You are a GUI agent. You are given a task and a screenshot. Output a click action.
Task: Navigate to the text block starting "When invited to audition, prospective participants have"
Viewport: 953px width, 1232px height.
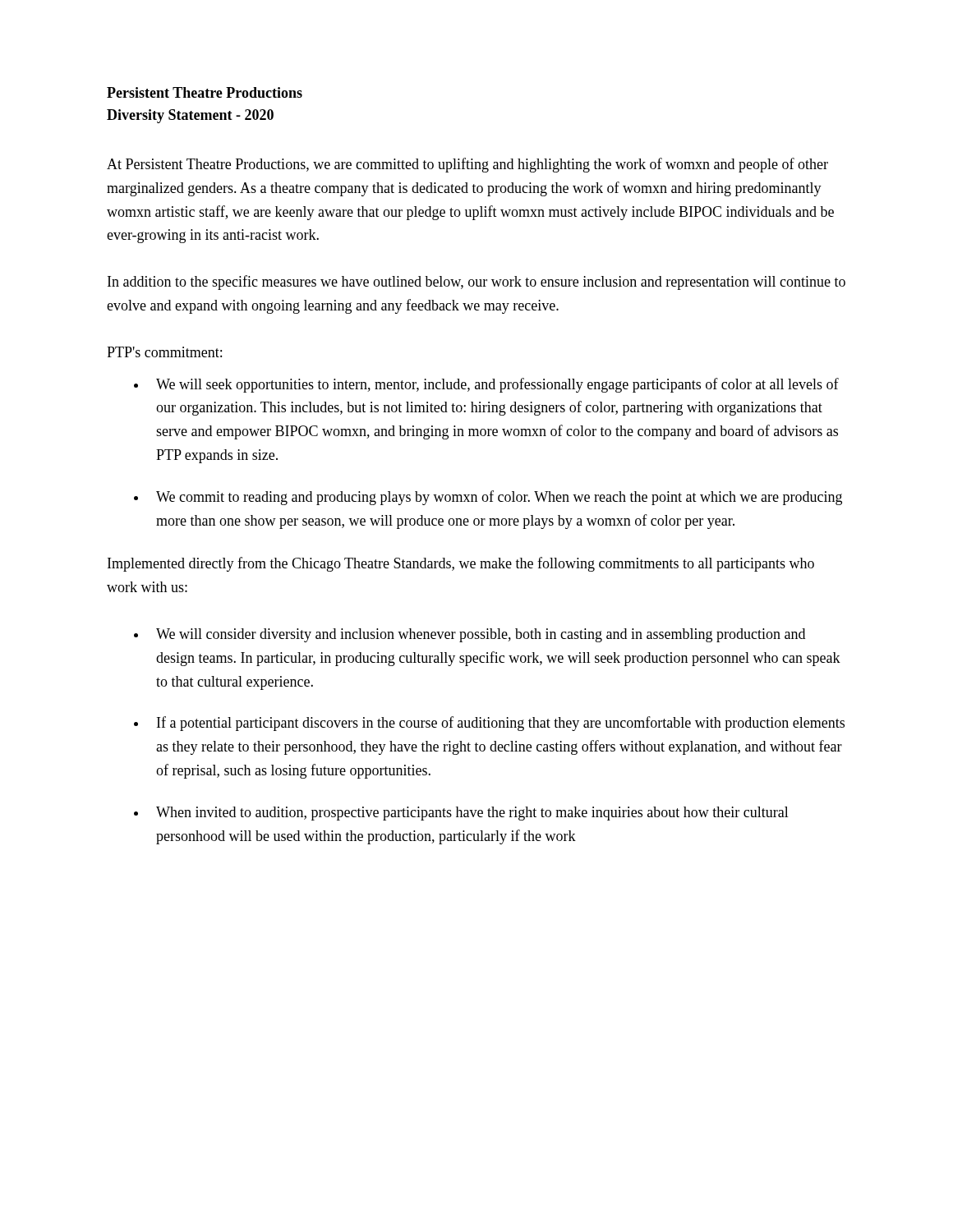(472, 824)
